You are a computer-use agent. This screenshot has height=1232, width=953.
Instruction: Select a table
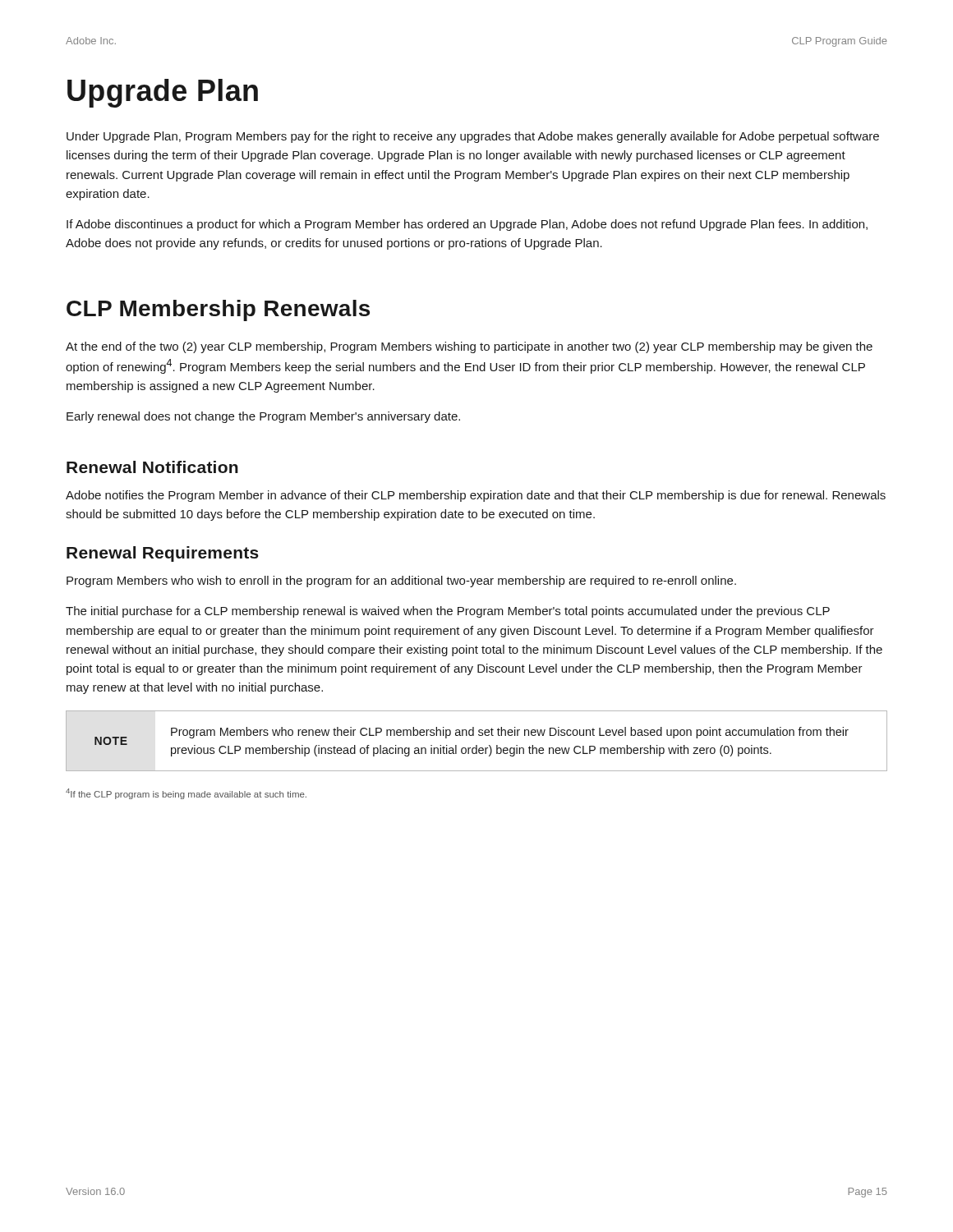coord(476,740)
